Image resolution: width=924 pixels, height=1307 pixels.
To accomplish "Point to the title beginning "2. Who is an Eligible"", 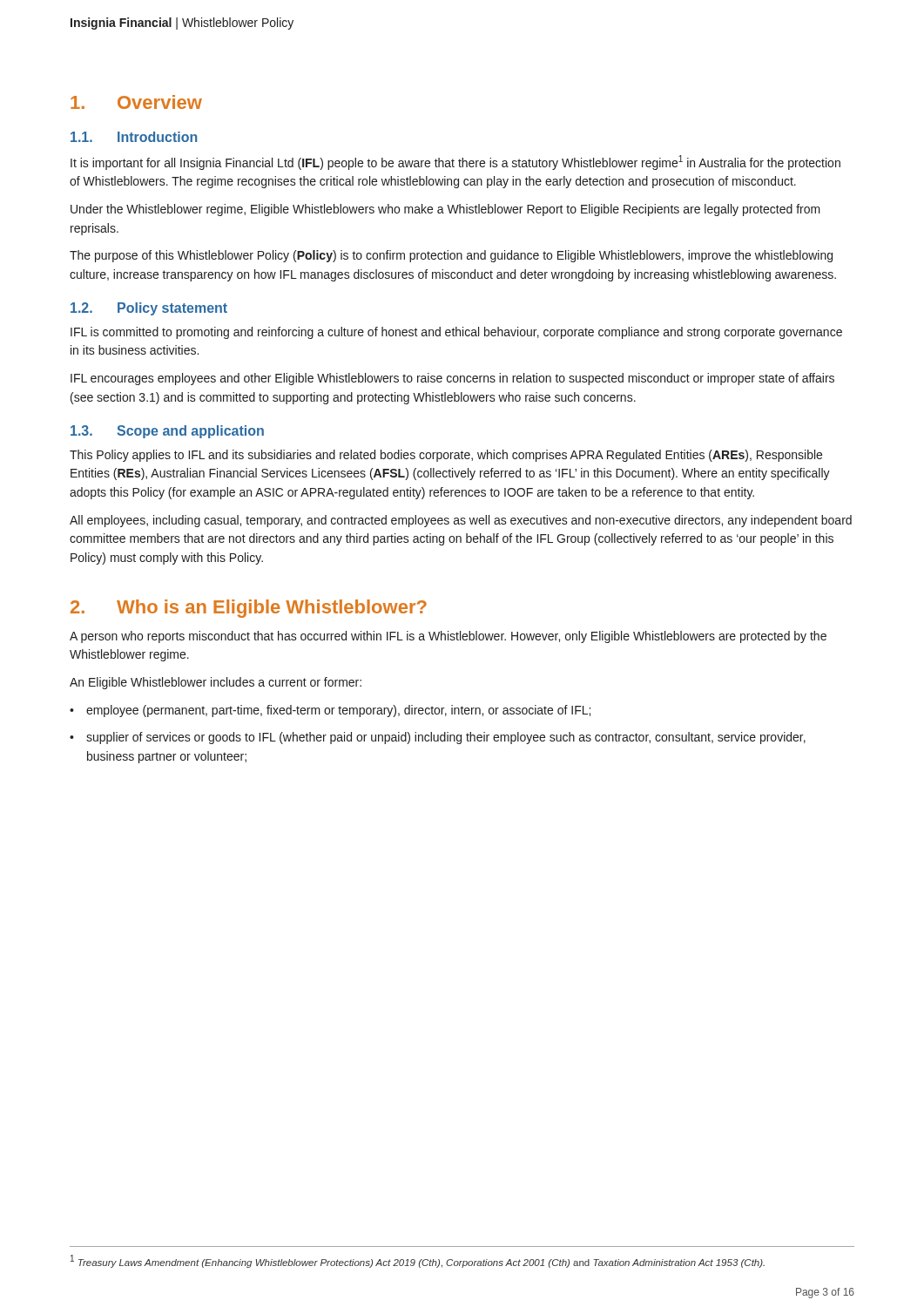I will (249, 609).
